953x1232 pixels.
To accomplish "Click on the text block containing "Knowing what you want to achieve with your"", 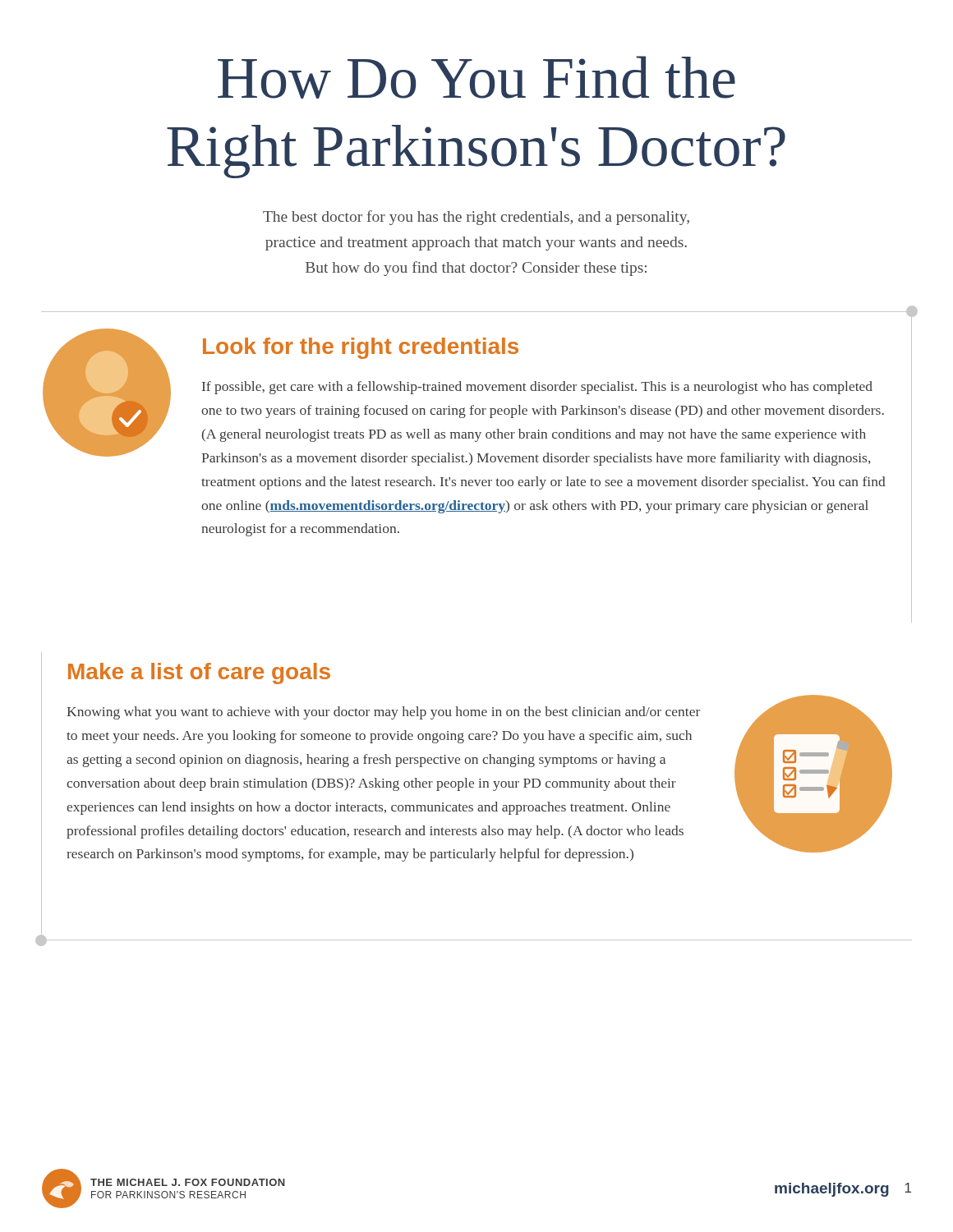I will coord(383,783).
